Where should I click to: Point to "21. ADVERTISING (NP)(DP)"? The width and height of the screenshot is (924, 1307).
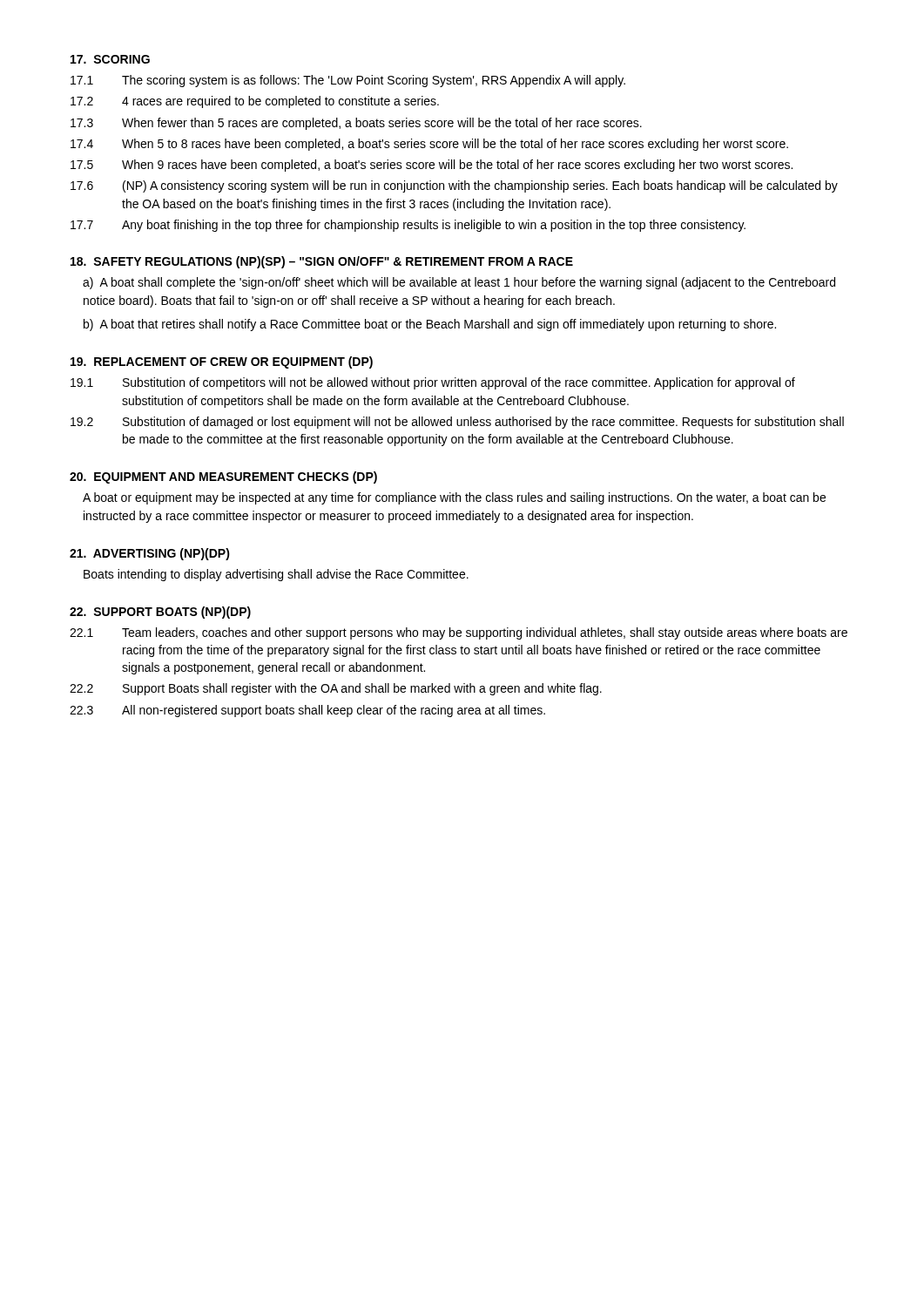click(x=150, y=553)
